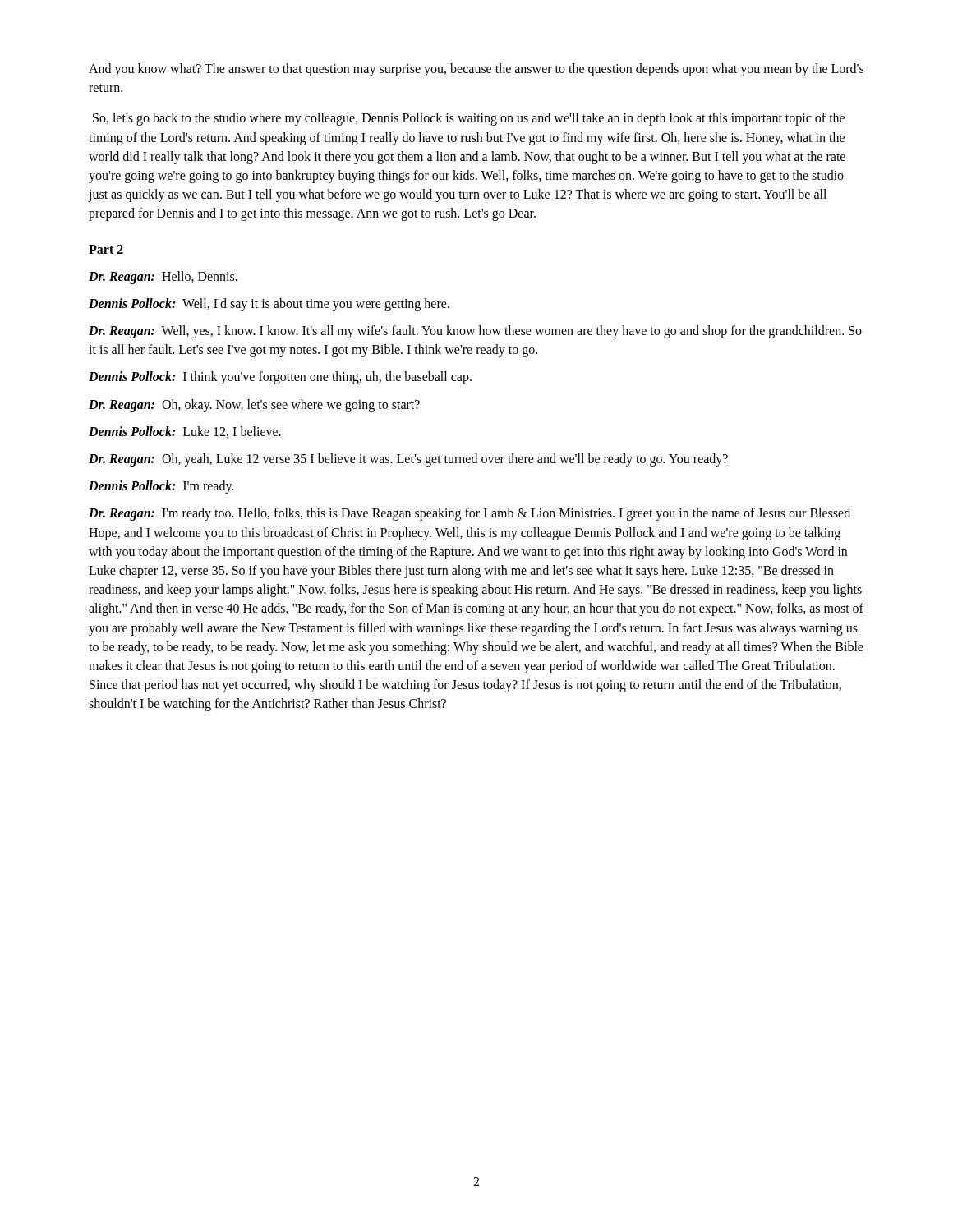Select the block starting "So, let's go back to"

pyautogui.click(x=467, y=166)
